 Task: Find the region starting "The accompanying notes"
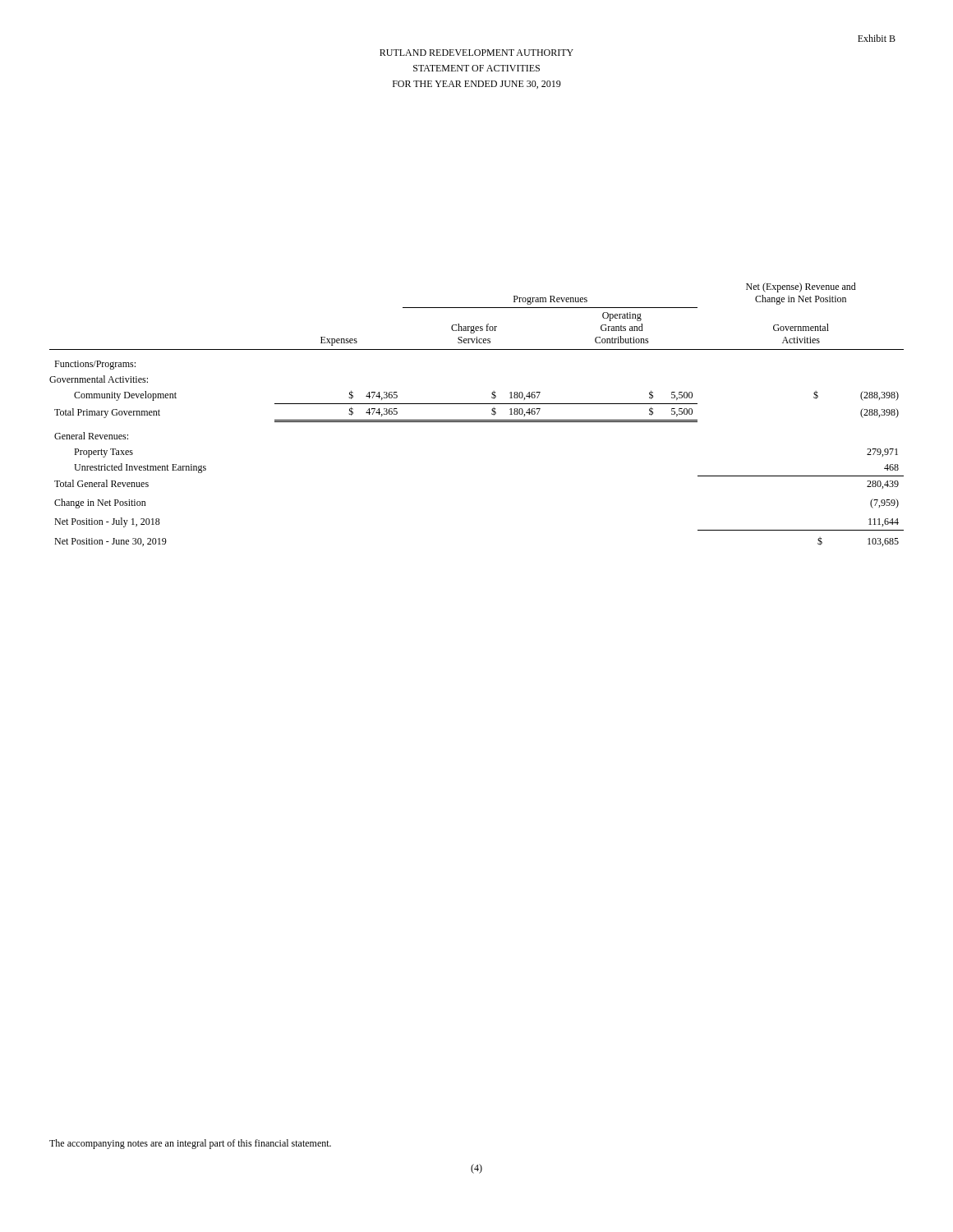[190, 1143]
